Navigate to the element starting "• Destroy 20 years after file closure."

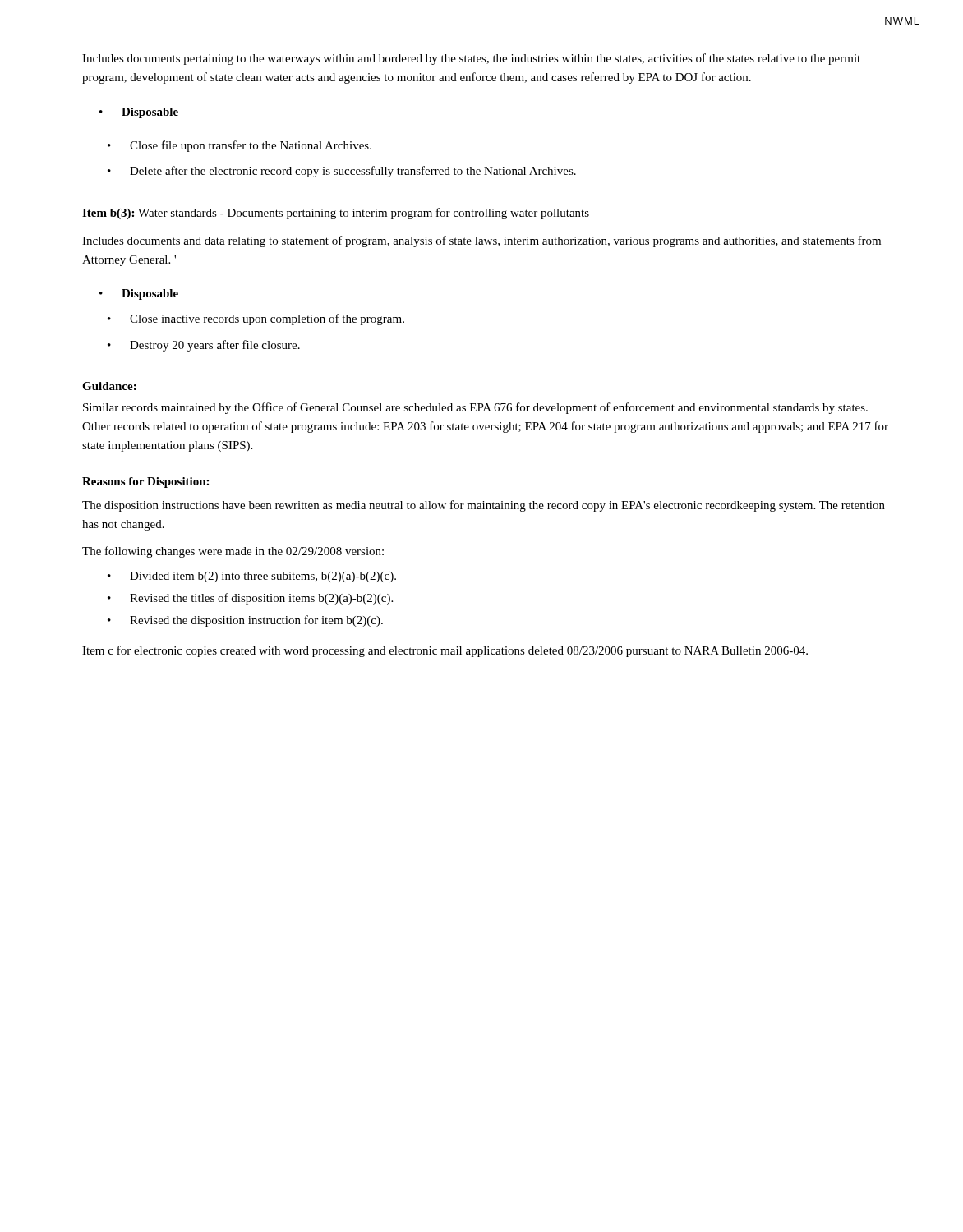(x=204, y=345)
